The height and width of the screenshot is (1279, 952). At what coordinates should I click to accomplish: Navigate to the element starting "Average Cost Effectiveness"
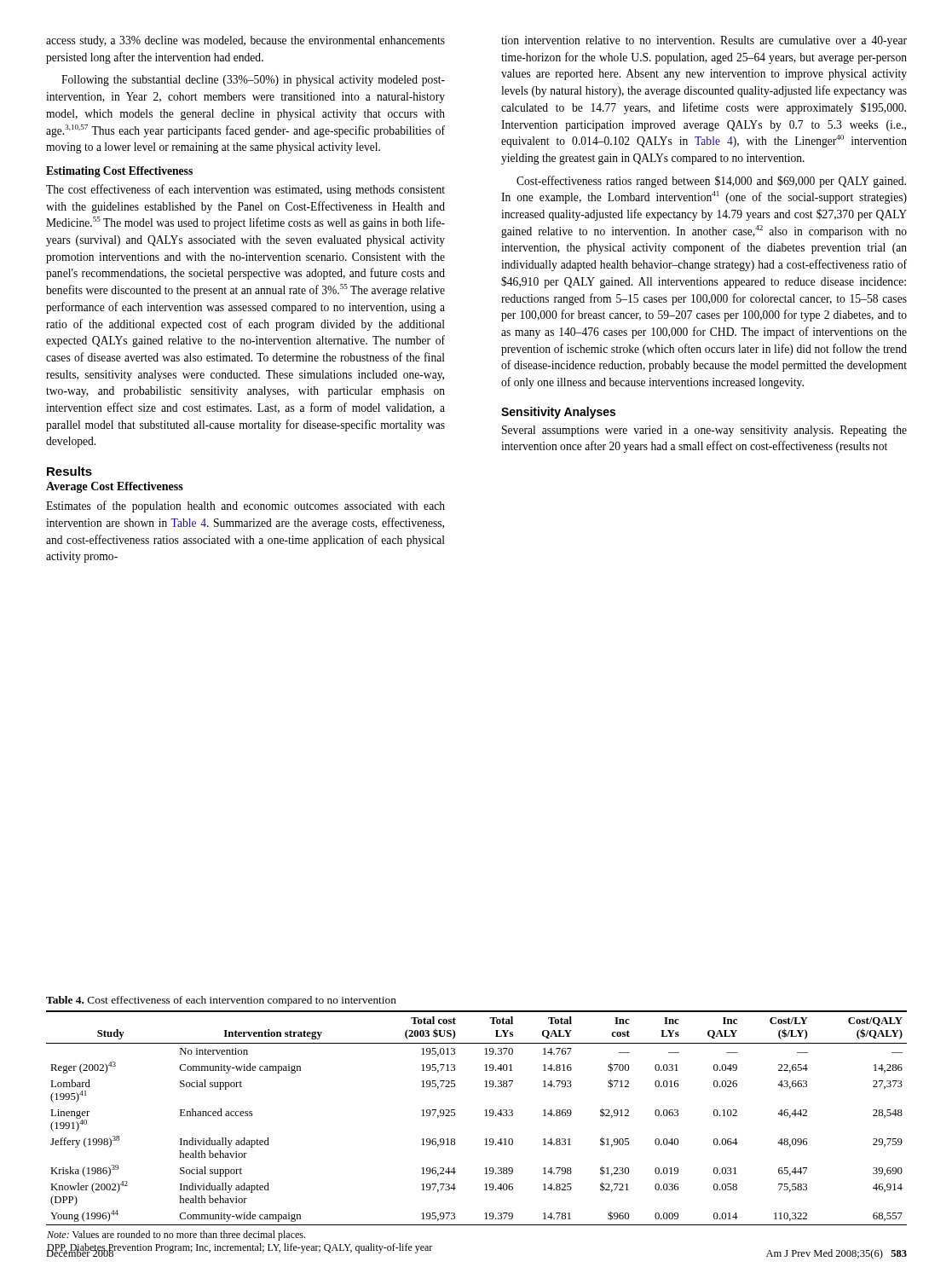click(x=115, y=487)
